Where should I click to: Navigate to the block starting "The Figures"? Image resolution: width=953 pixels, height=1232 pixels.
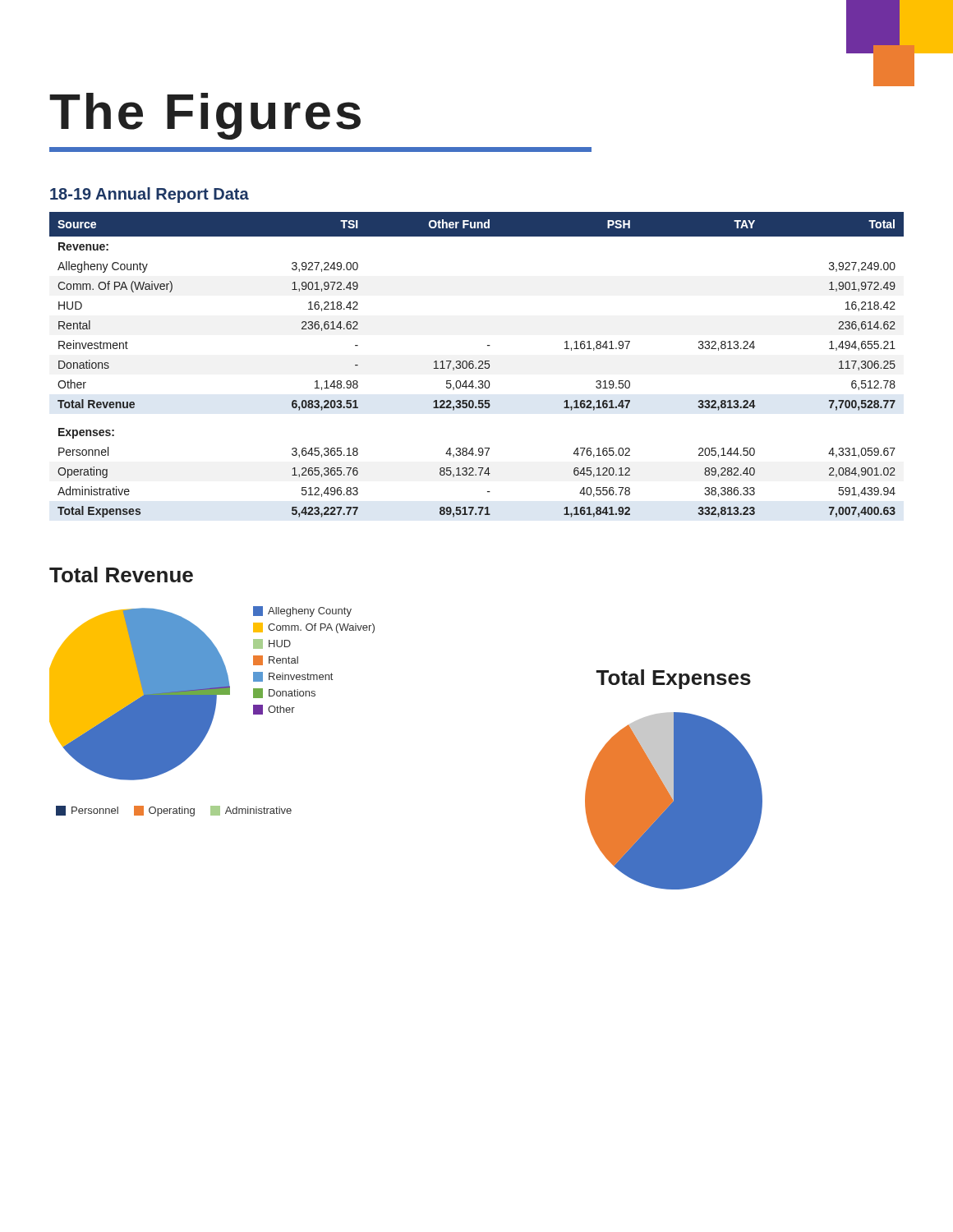pyautogui.click(x=320, y=117)
